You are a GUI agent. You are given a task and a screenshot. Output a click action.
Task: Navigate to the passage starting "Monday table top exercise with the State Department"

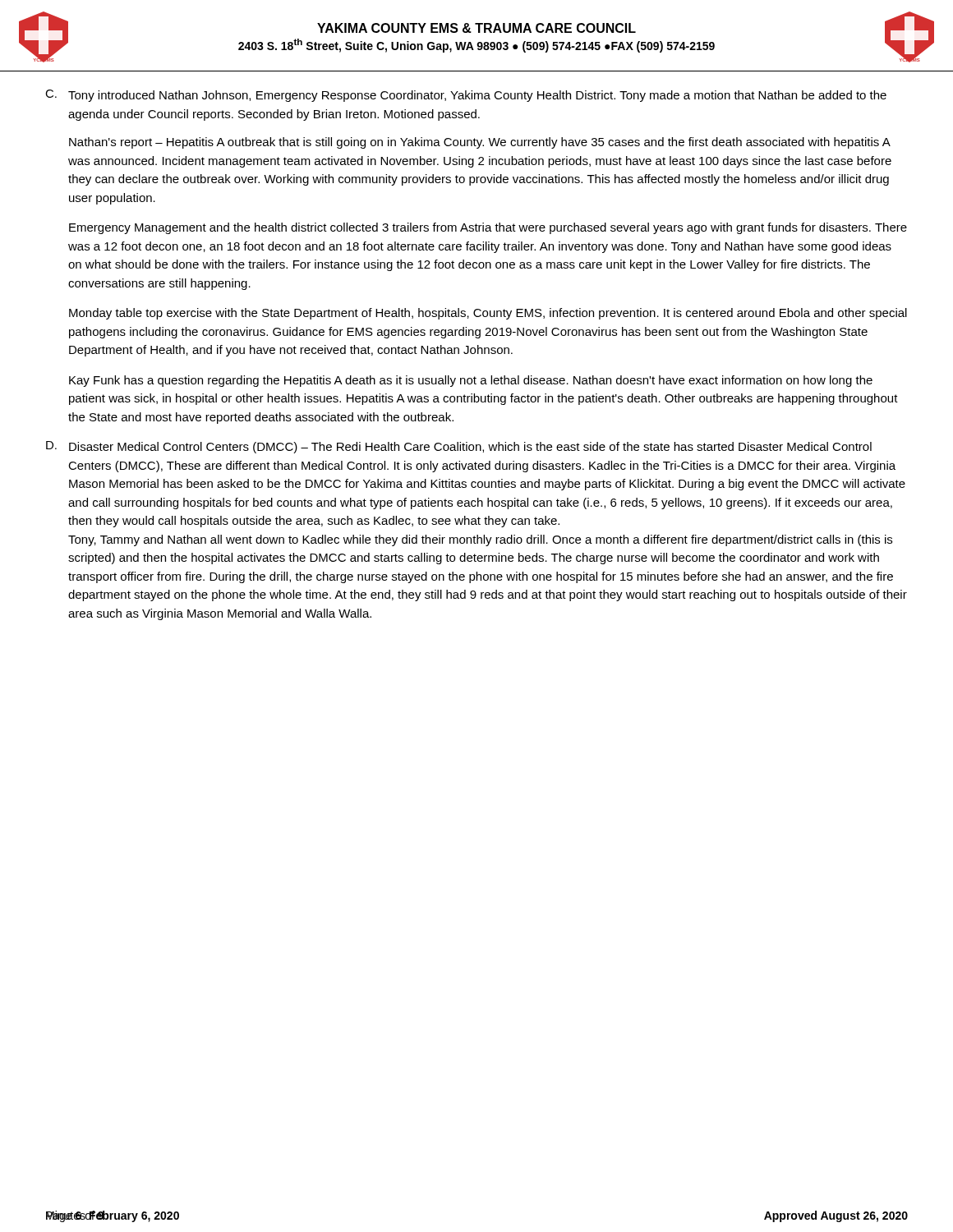[x=488, y=331]
